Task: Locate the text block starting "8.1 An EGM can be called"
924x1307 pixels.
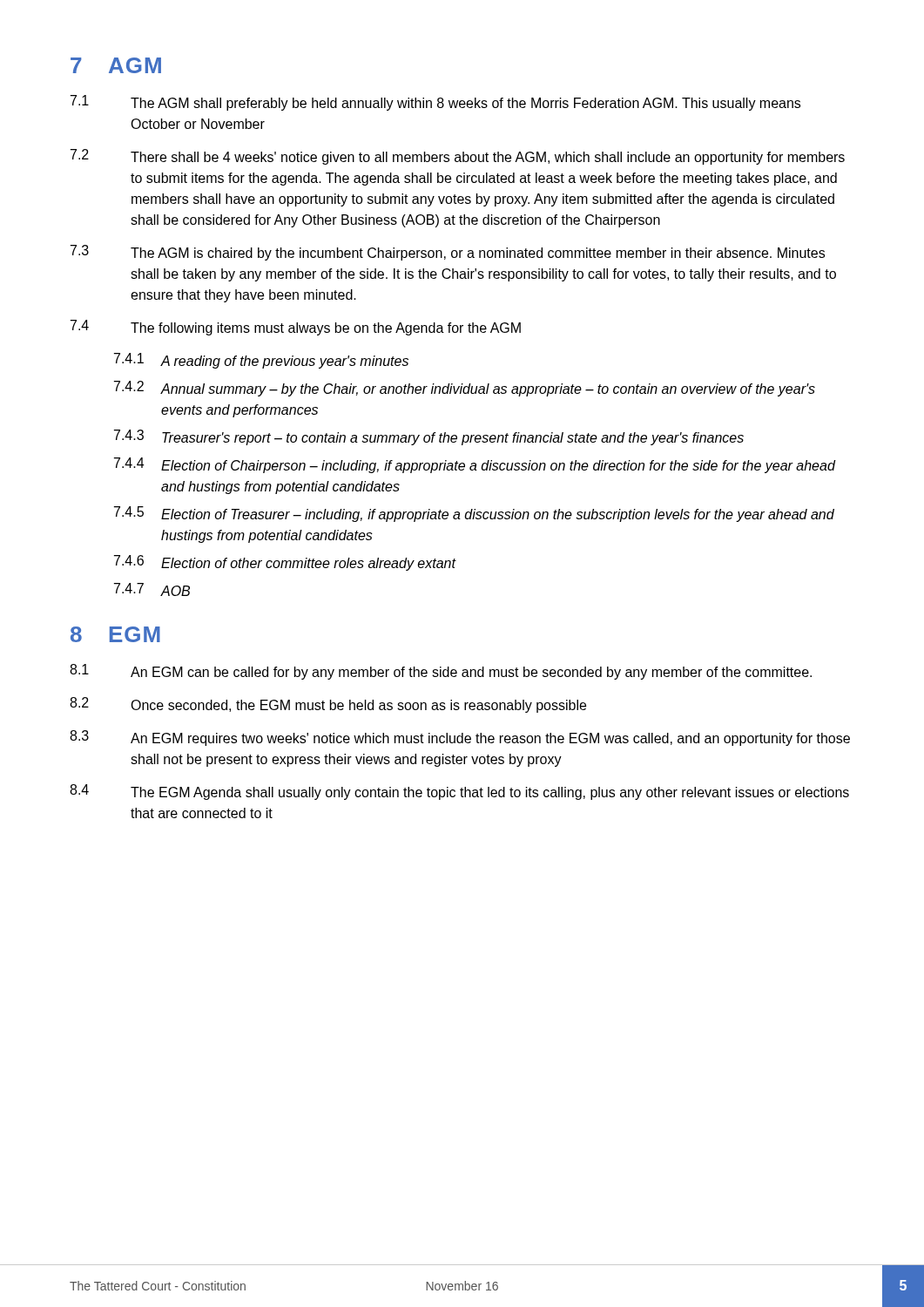Action: (x=462, y=673)
